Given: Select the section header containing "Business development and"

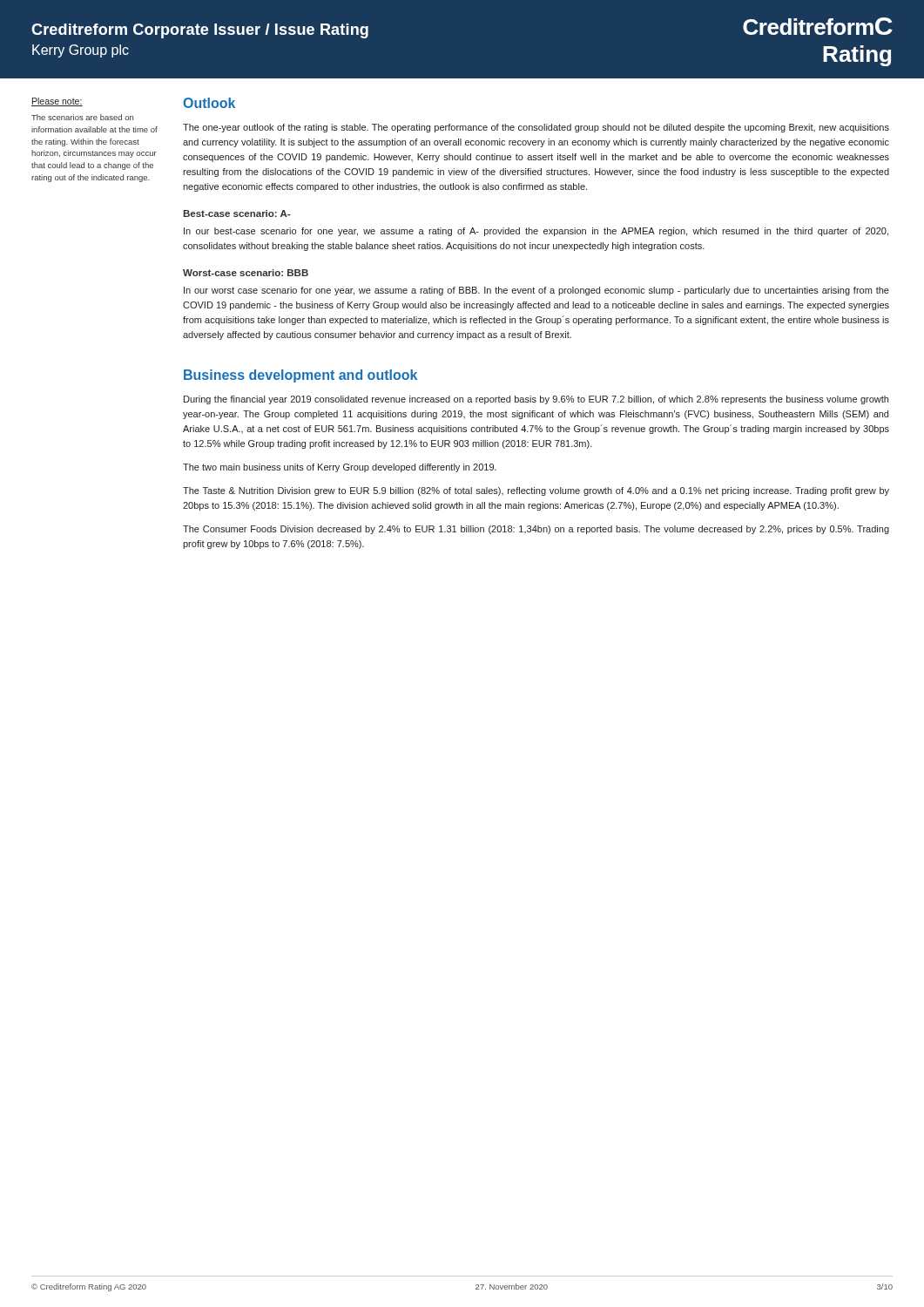Looking at the screenshot, I should (x=300, y=375).
